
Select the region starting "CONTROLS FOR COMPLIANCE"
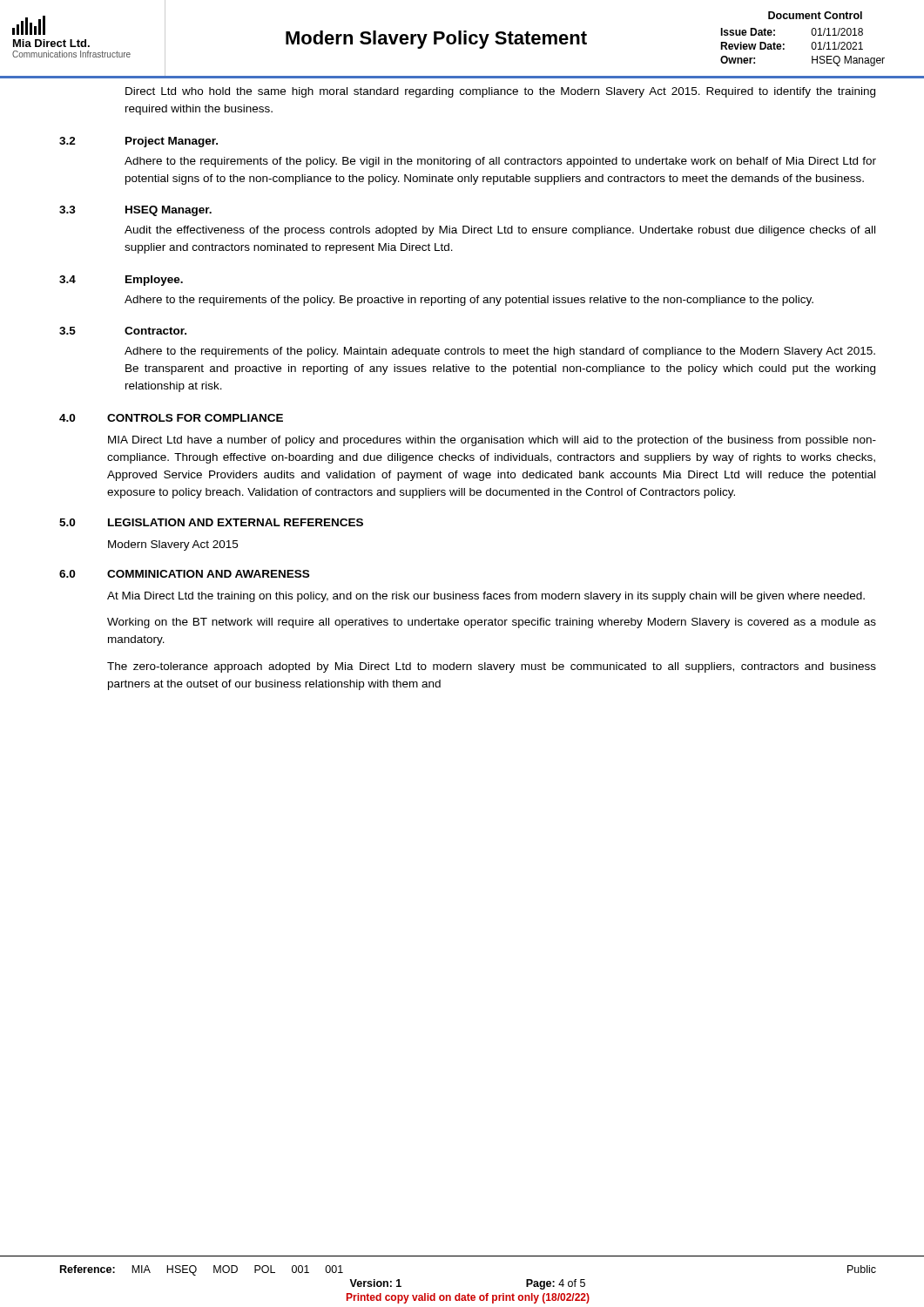point(195,417)
